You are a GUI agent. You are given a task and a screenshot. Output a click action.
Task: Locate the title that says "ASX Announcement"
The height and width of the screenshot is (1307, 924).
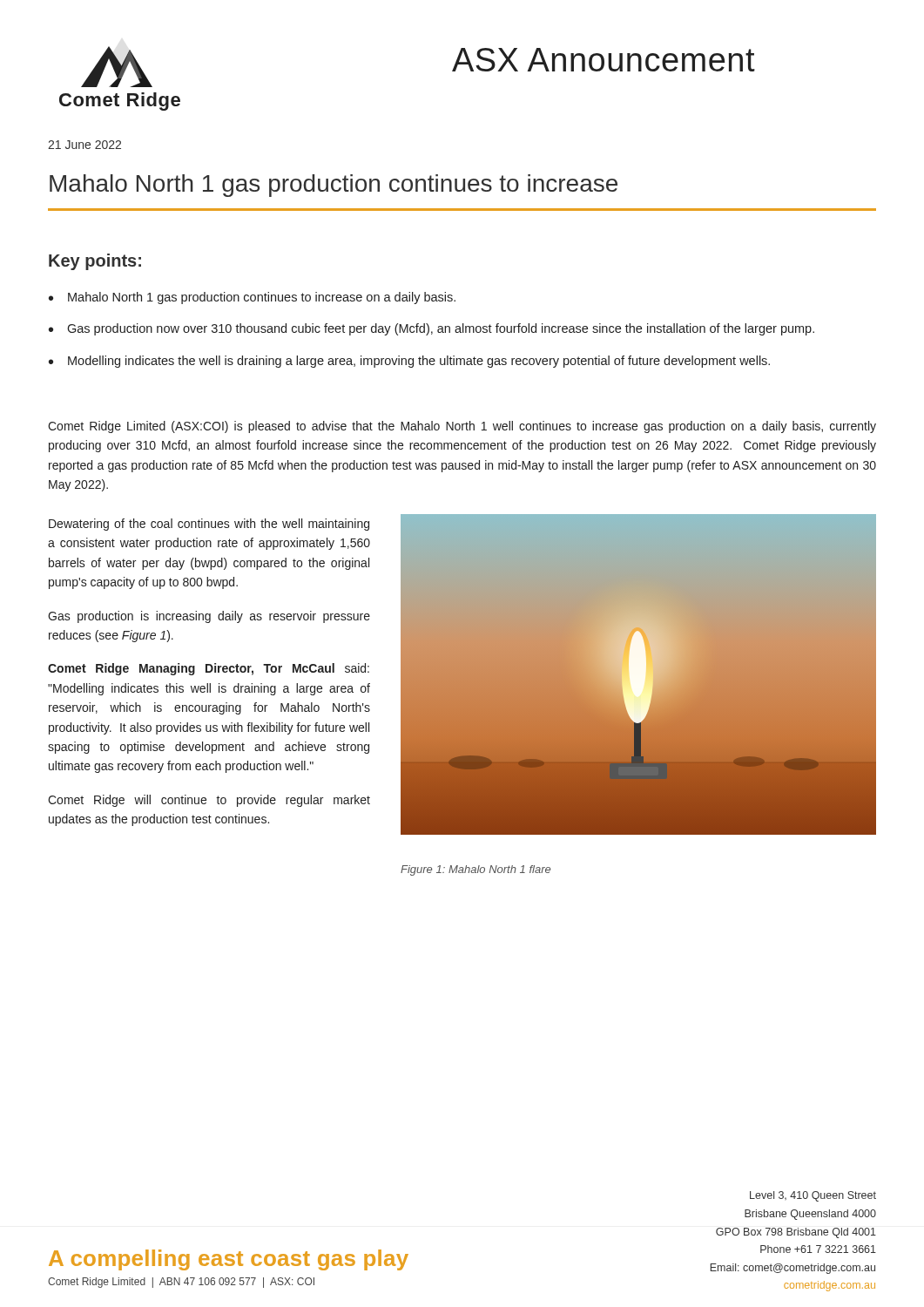coord(604,60)
